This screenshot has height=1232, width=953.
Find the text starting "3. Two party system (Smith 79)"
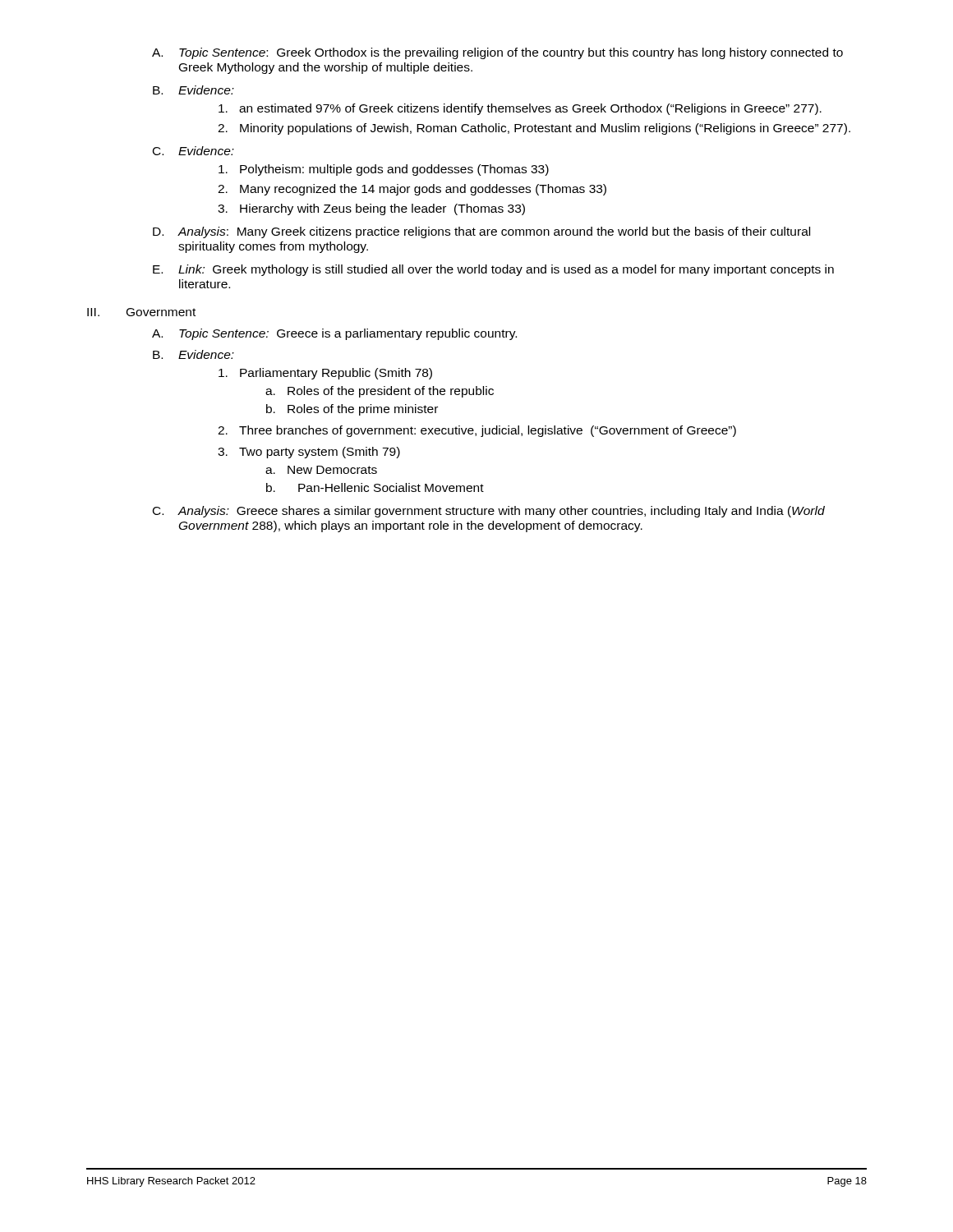click(309, 452)
